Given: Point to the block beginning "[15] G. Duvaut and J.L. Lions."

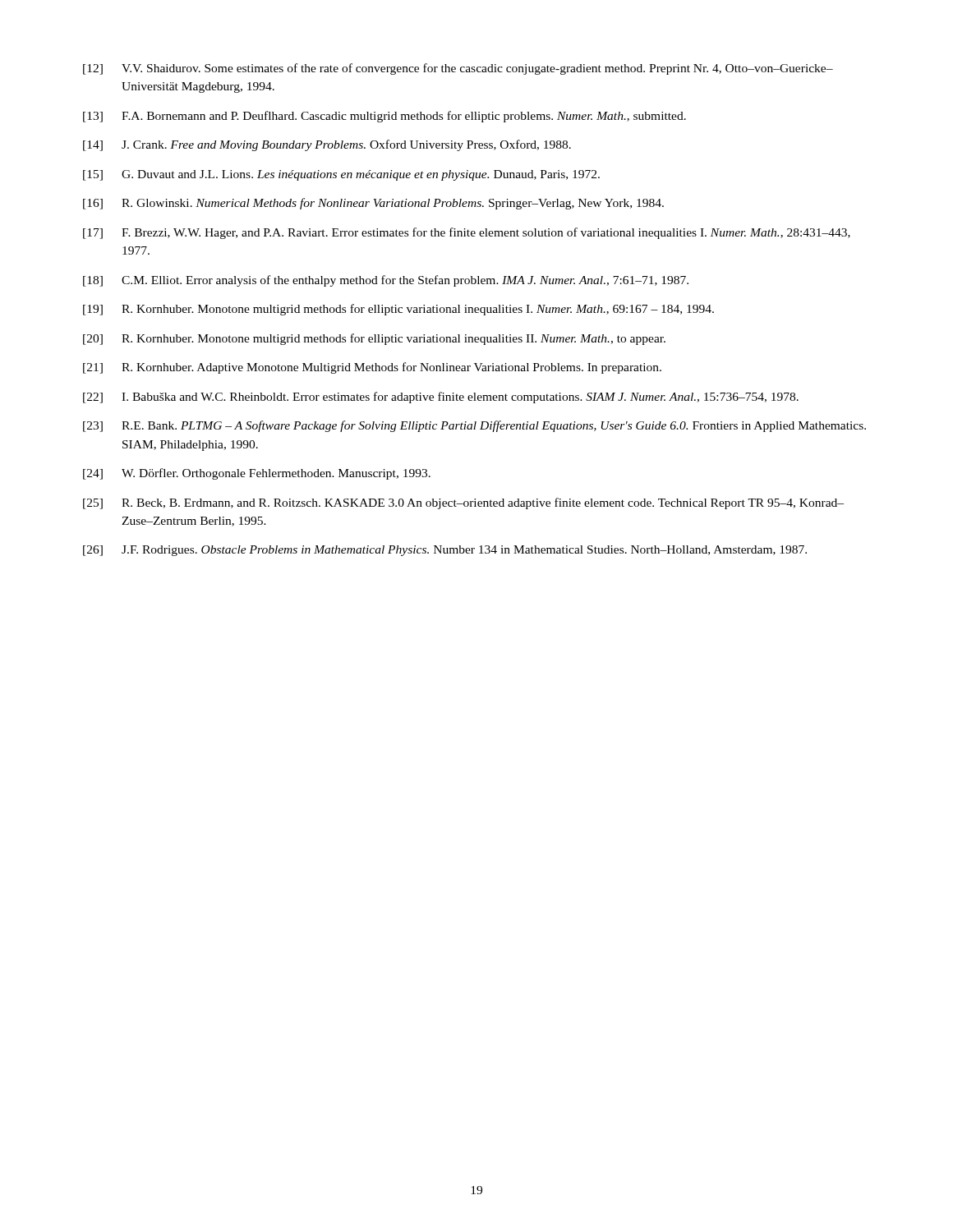Looking at the screenshot, I should [x=476, y=174].
